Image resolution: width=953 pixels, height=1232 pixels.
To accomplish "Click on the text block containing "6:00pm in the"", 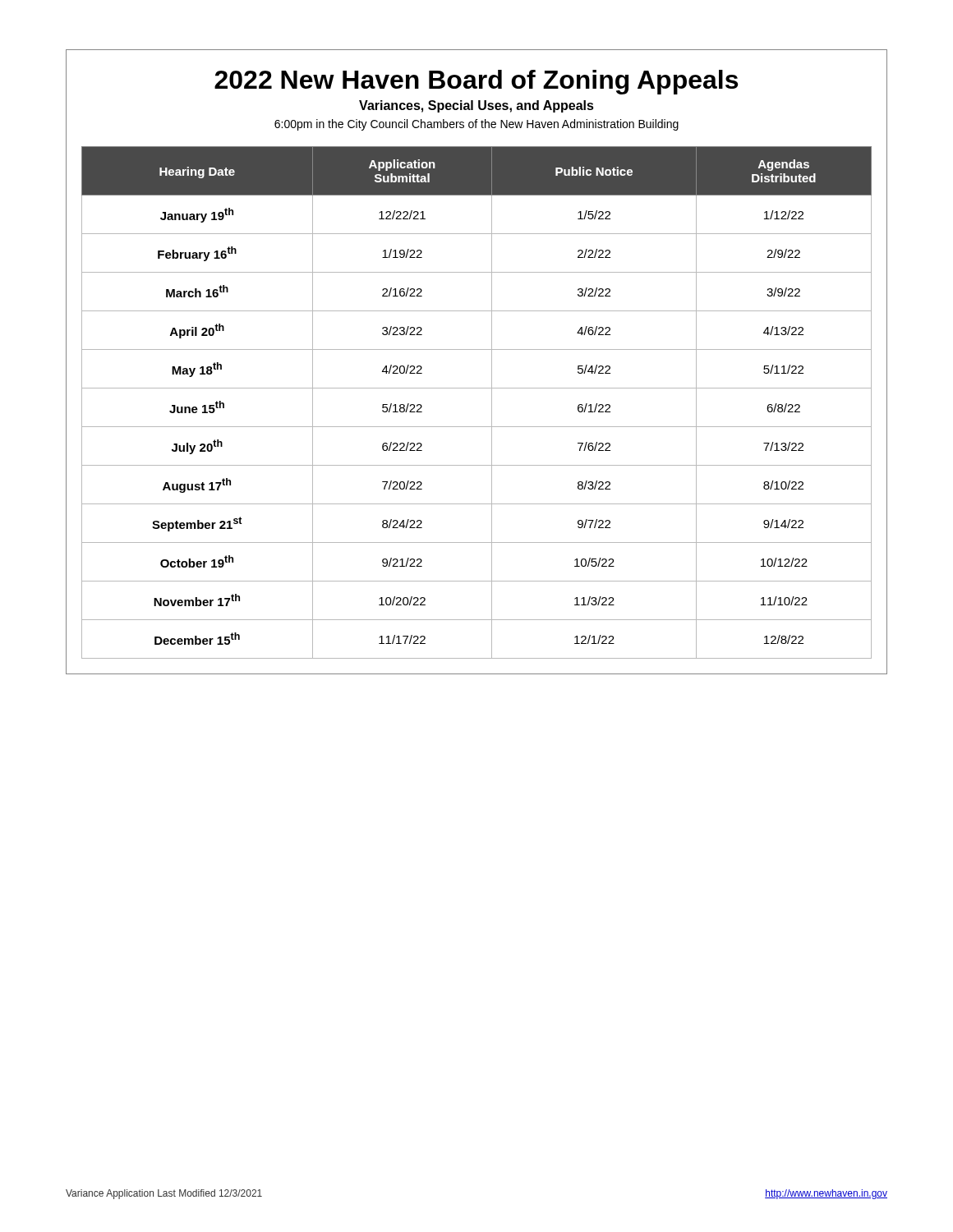I will click(x=476, y=124).
